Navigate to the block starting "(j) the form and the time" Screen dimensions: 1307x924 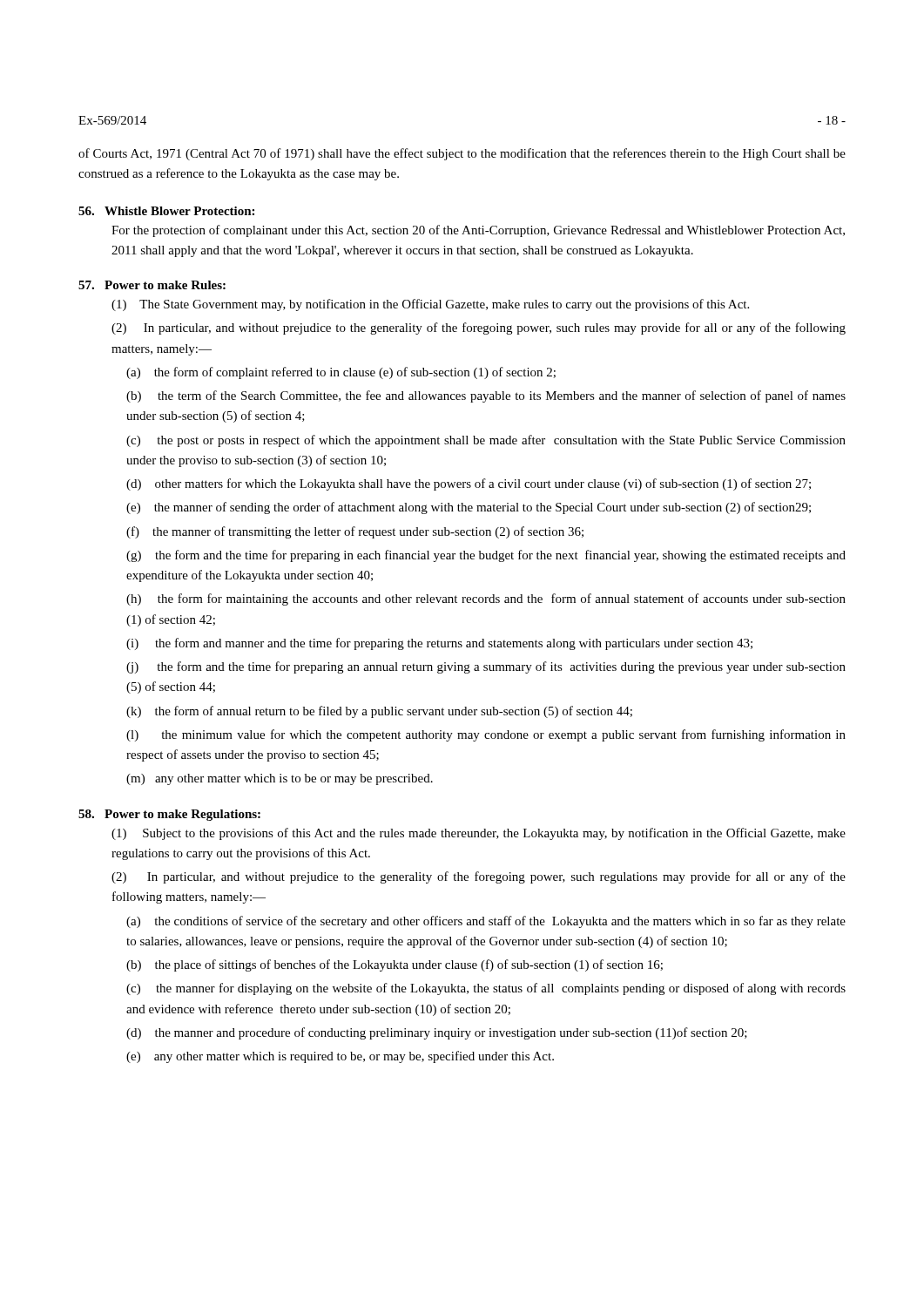coord(486,677)
